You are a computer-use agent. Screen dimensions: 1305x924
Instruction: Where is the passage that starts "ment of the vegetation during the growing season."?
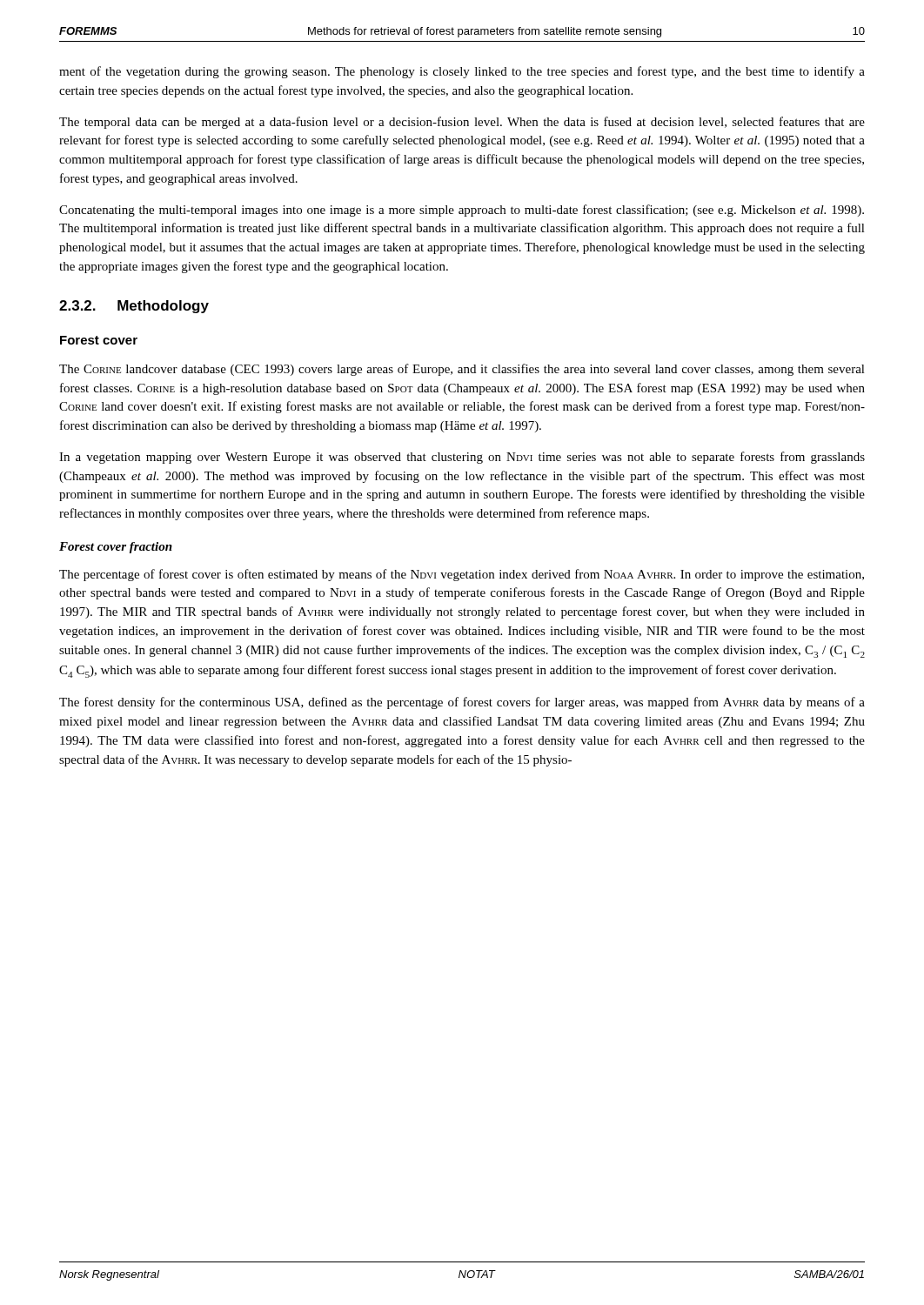[x=462, y=82]
